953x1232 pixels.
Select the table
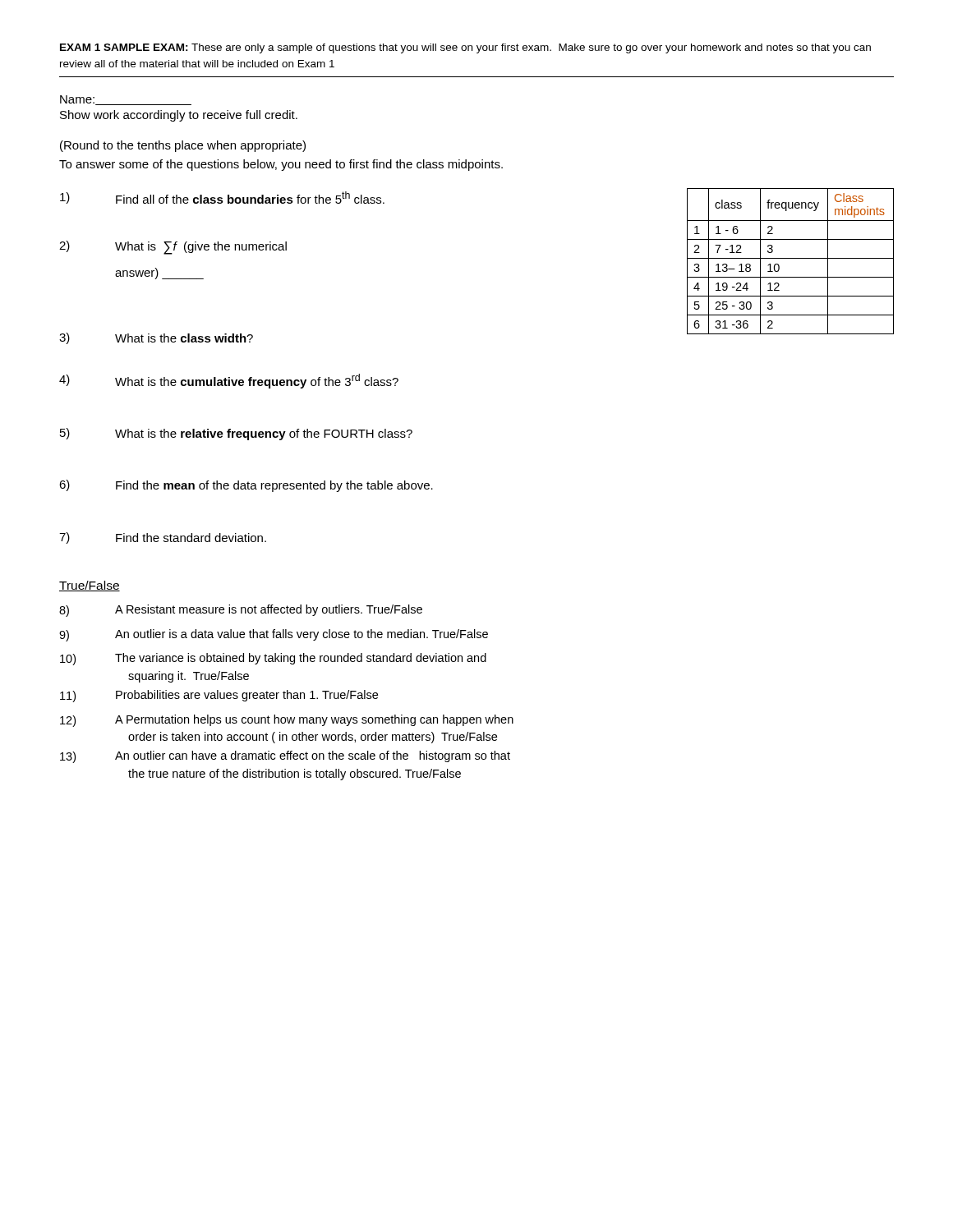790,261
